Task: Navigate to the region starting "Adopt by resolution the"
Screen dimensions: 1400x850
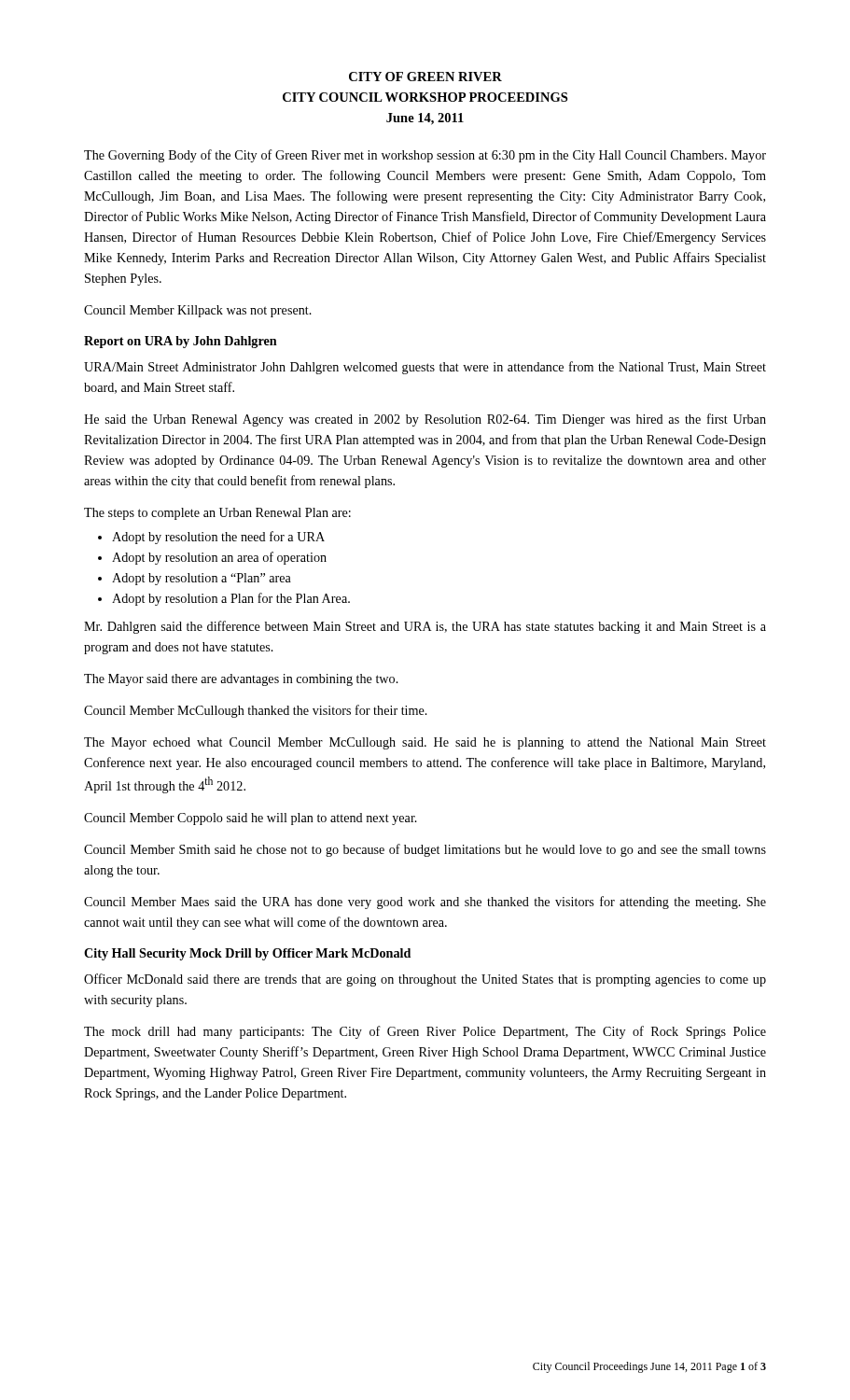Action: pos(218,537)
